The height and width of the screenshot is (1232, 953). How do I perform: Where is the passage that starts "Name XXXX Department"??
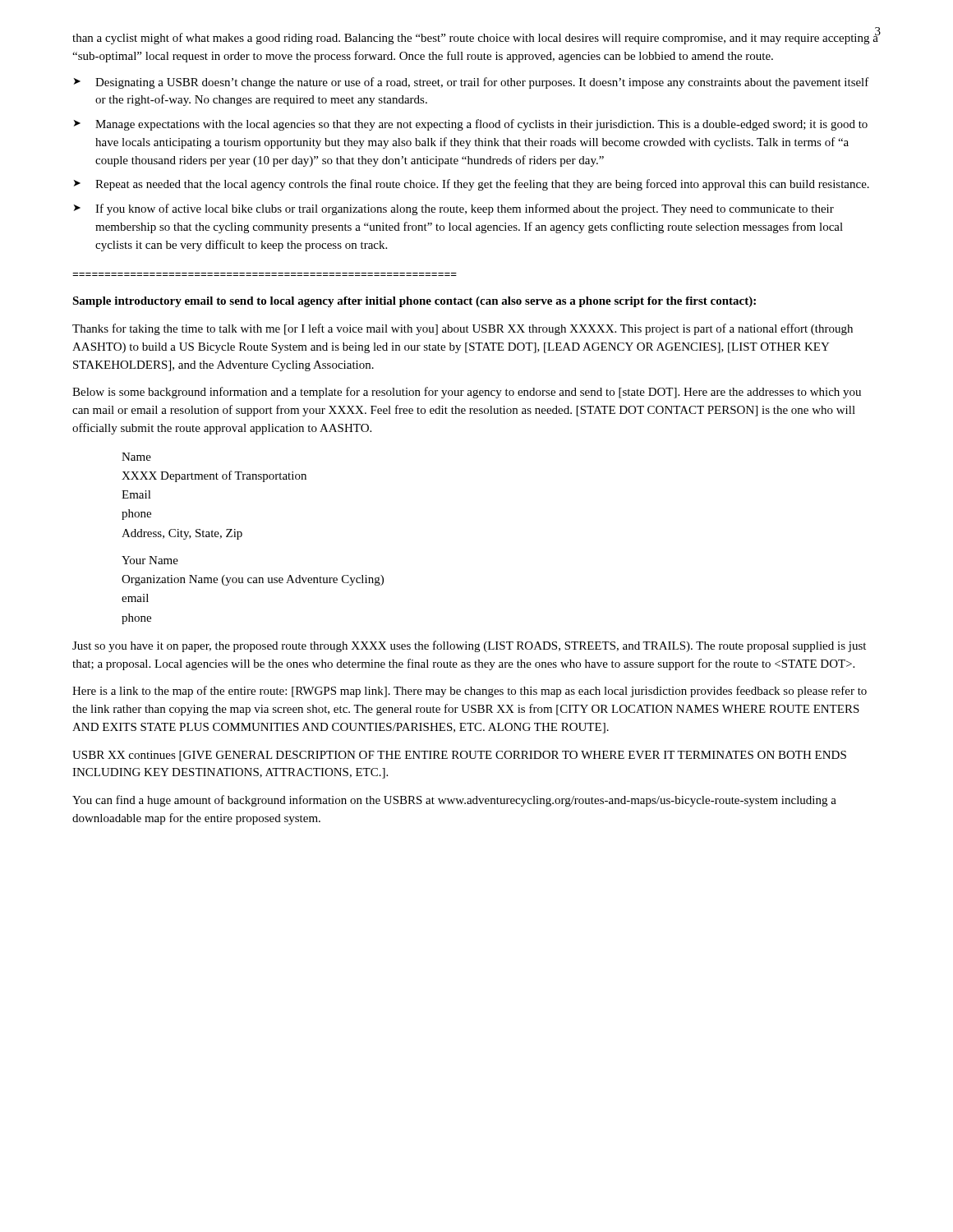tap(136, 457)
